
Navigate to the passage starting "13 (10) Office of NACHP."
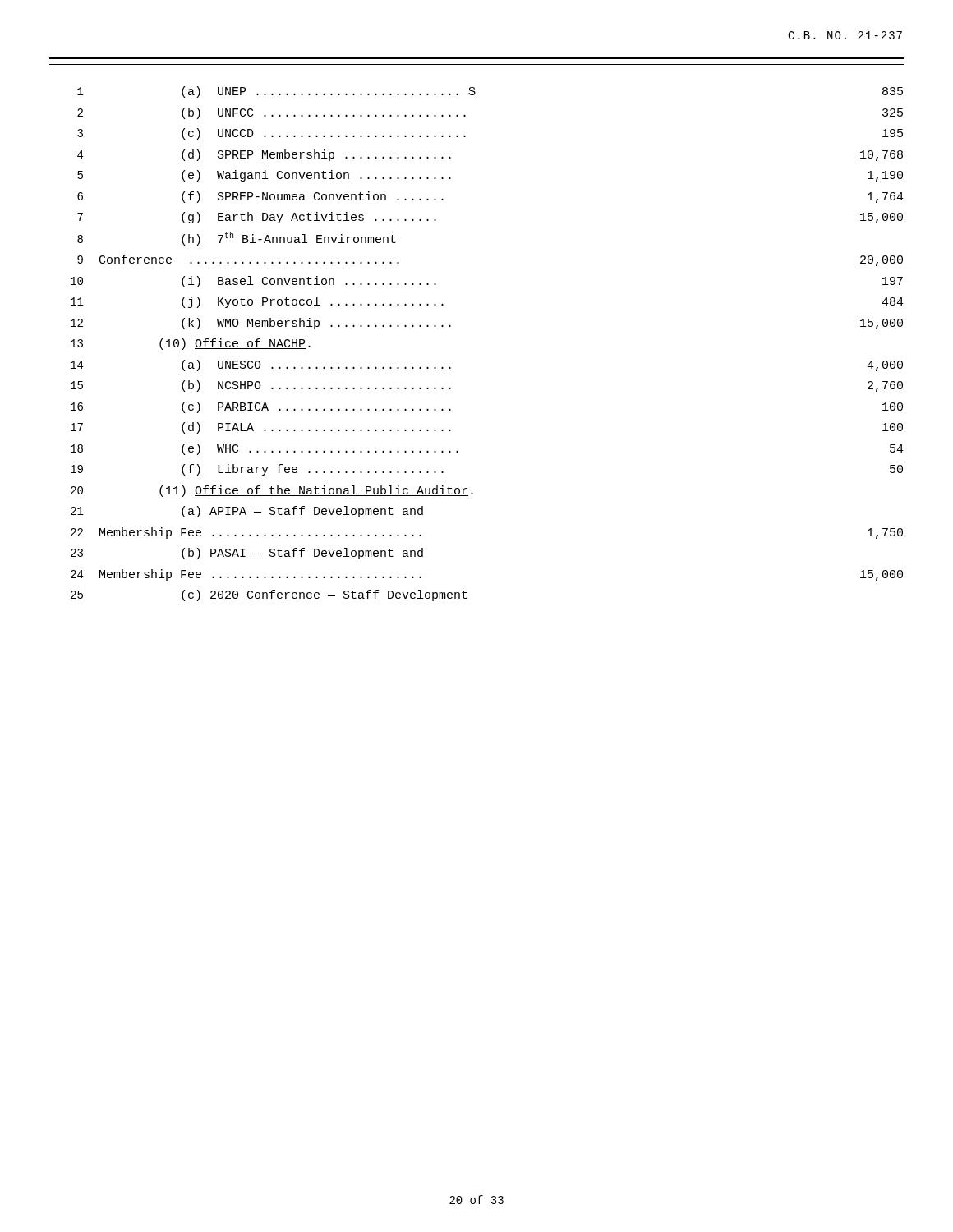(x=191, y=344)
